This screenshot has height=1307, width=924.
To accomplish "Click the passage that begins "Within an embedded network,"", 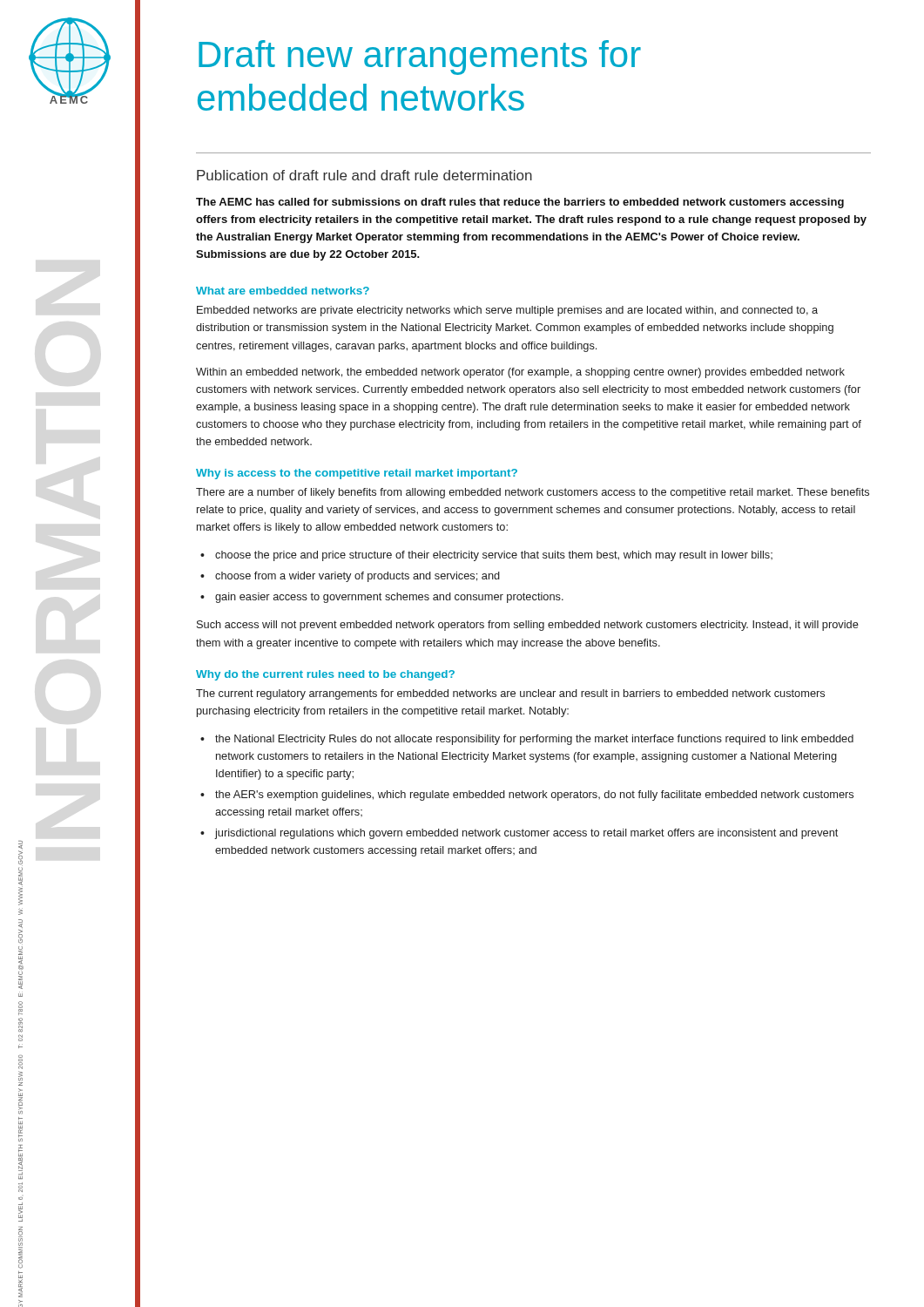I will (529, 406).
